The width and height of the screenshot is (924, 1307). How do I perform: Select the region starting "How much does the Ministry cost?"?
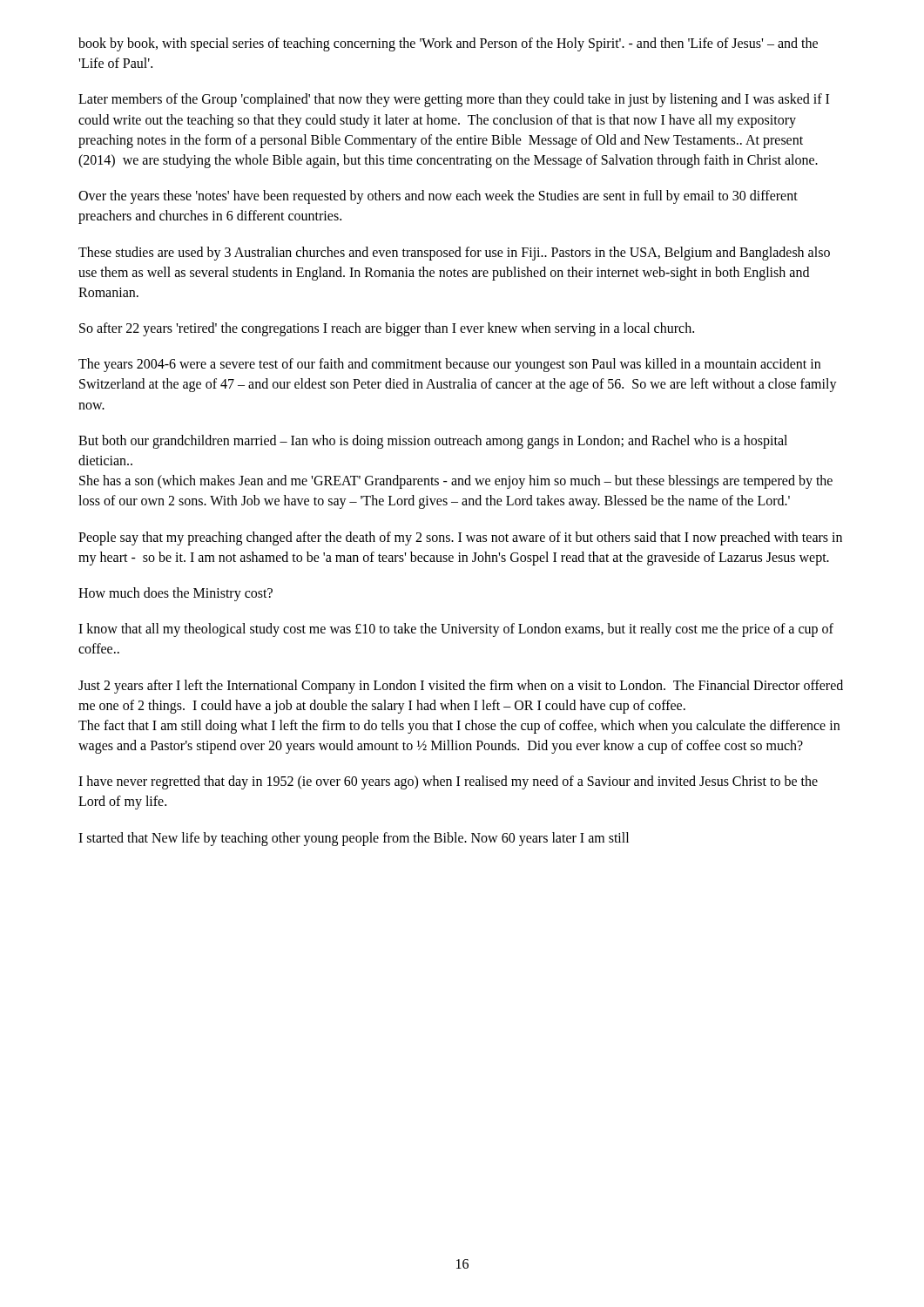[176, 593]
